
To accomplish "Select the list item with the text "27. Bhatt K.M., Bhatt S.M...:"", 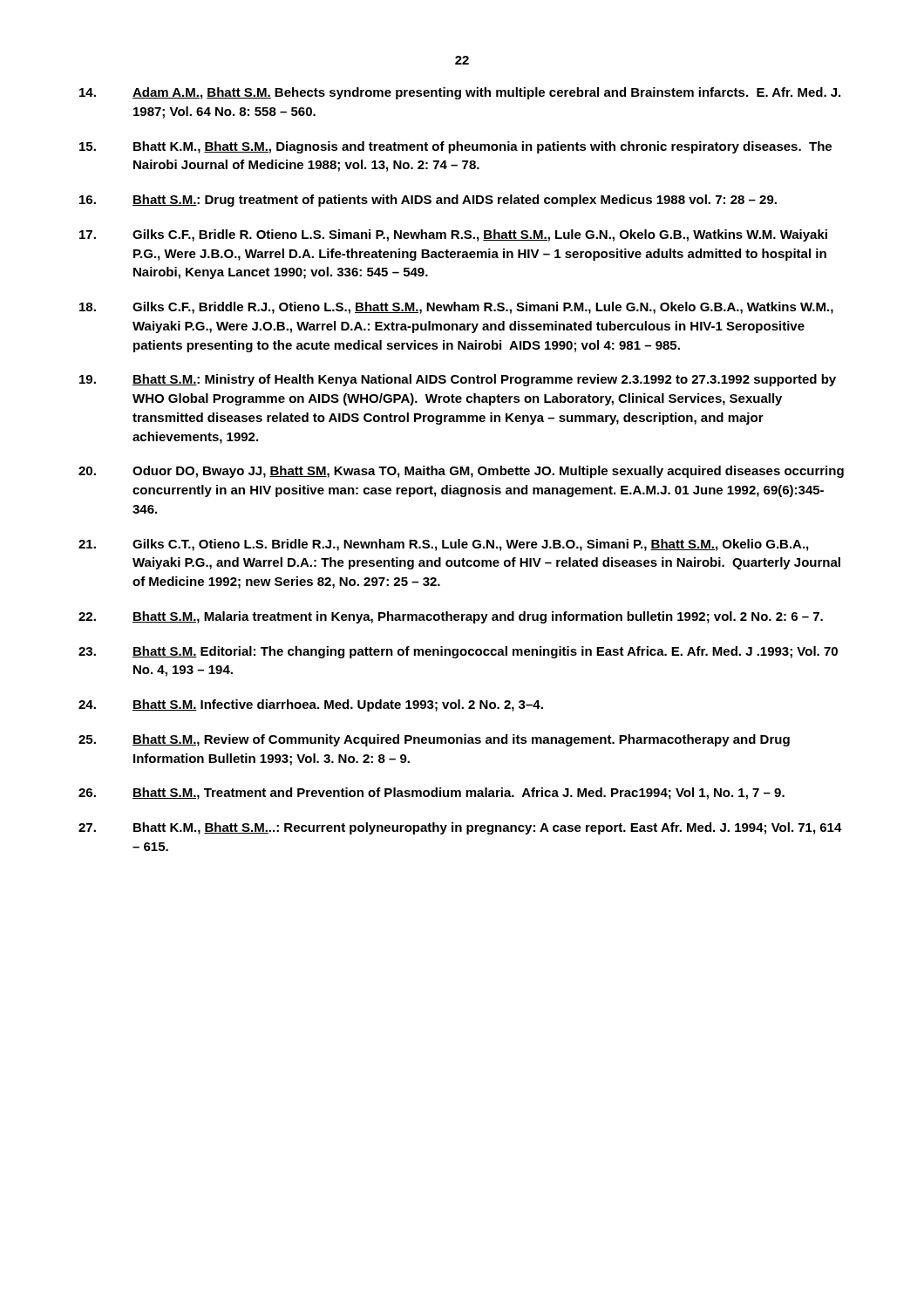I will (x=462, y=837).
